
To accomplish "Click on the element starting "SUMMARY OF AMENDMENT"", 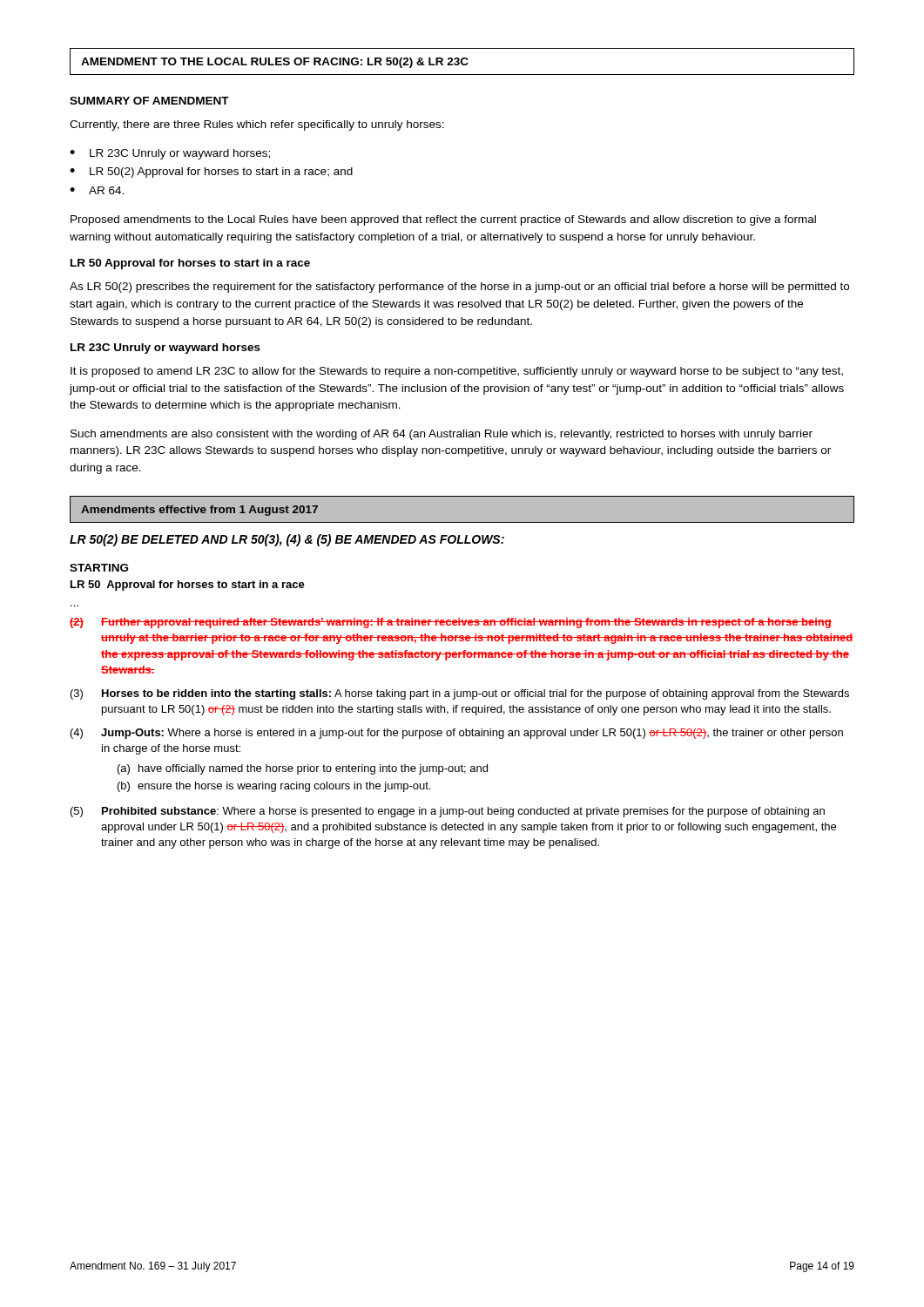I will pyautogui.click(x=149, y=101).
